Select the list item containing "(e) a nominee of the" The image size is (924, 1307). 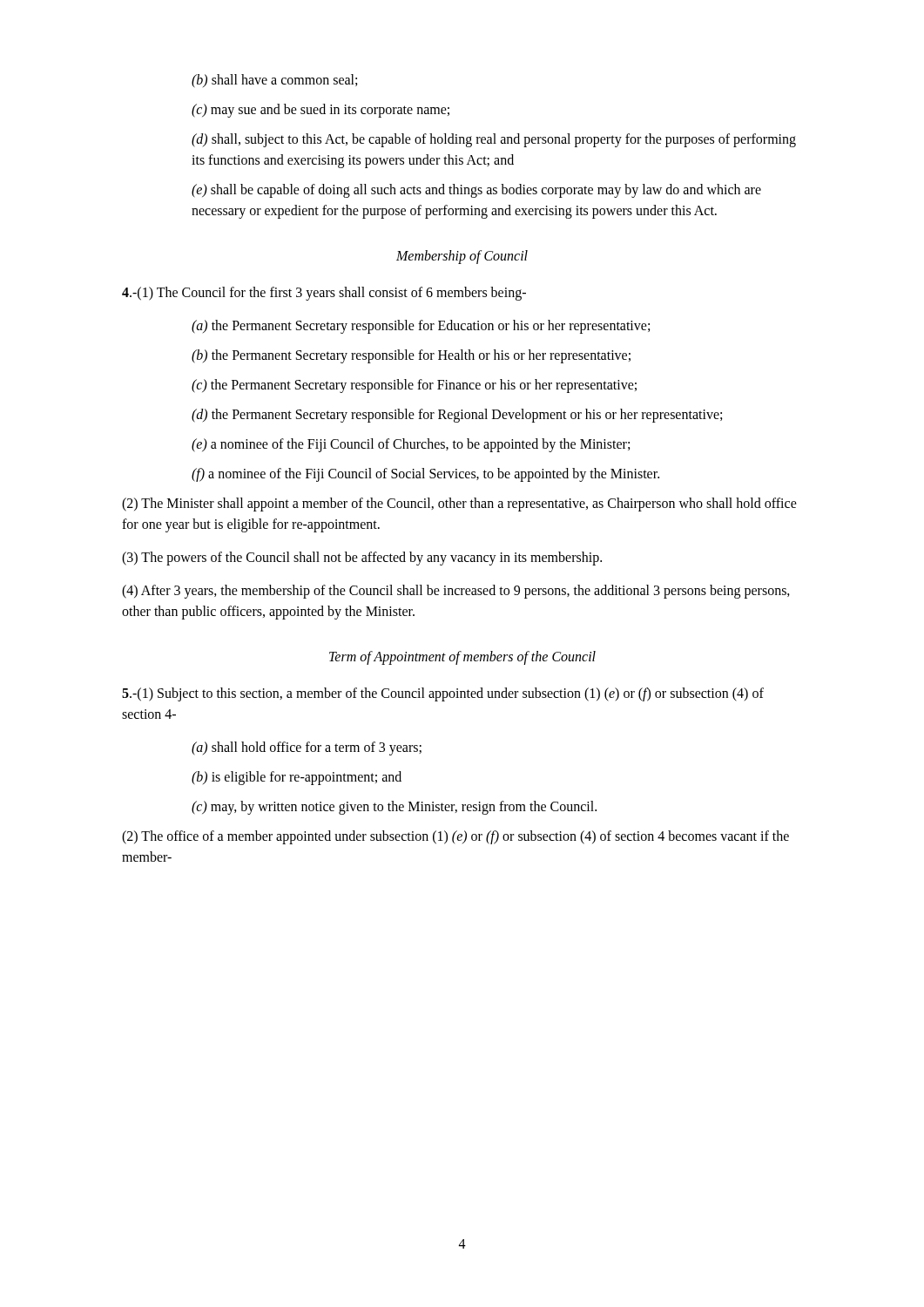(411, 444)
